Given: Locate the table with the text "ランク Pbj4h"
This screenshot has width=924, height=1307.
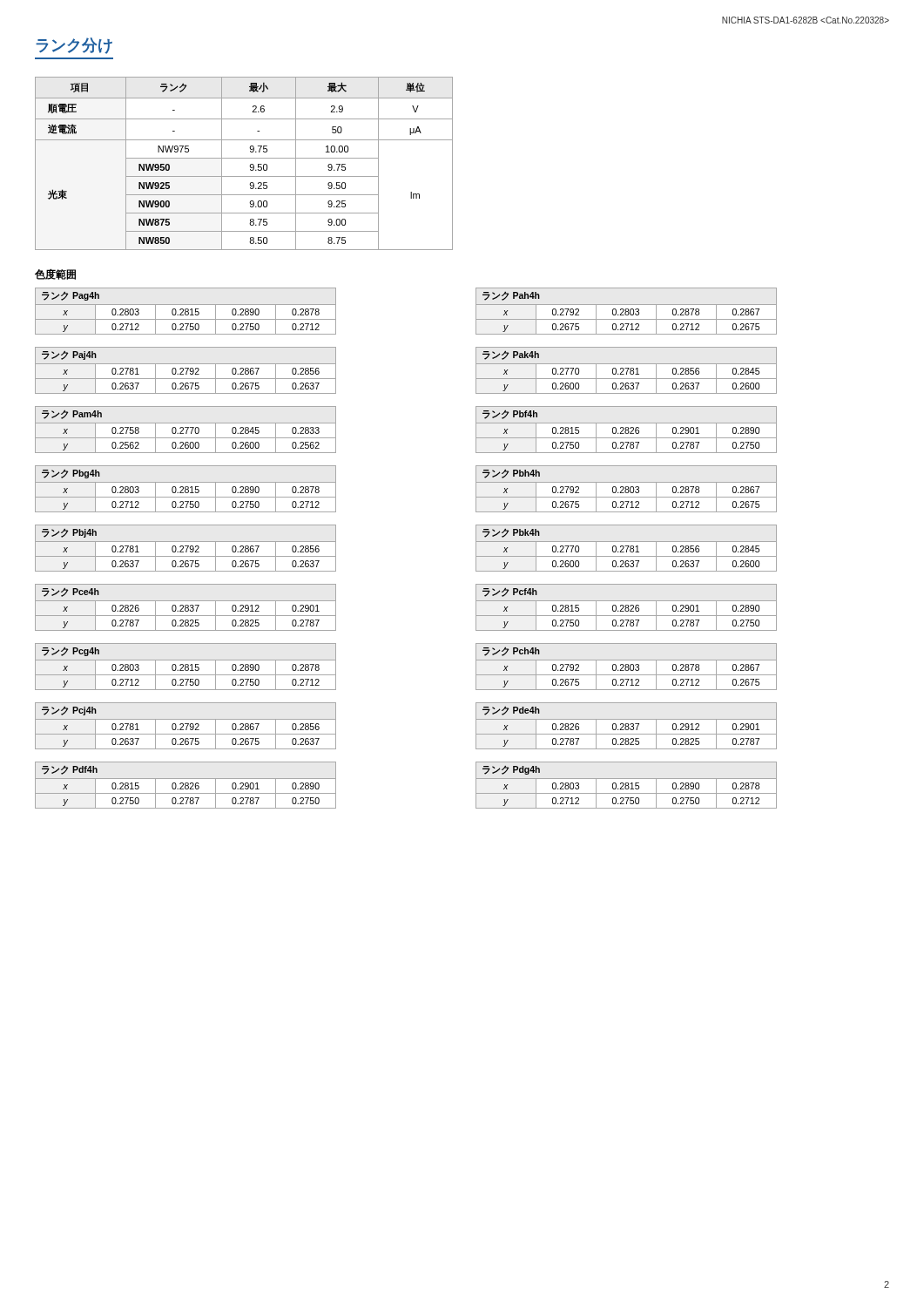Looking at the screenshot, I should click(242, 548).
